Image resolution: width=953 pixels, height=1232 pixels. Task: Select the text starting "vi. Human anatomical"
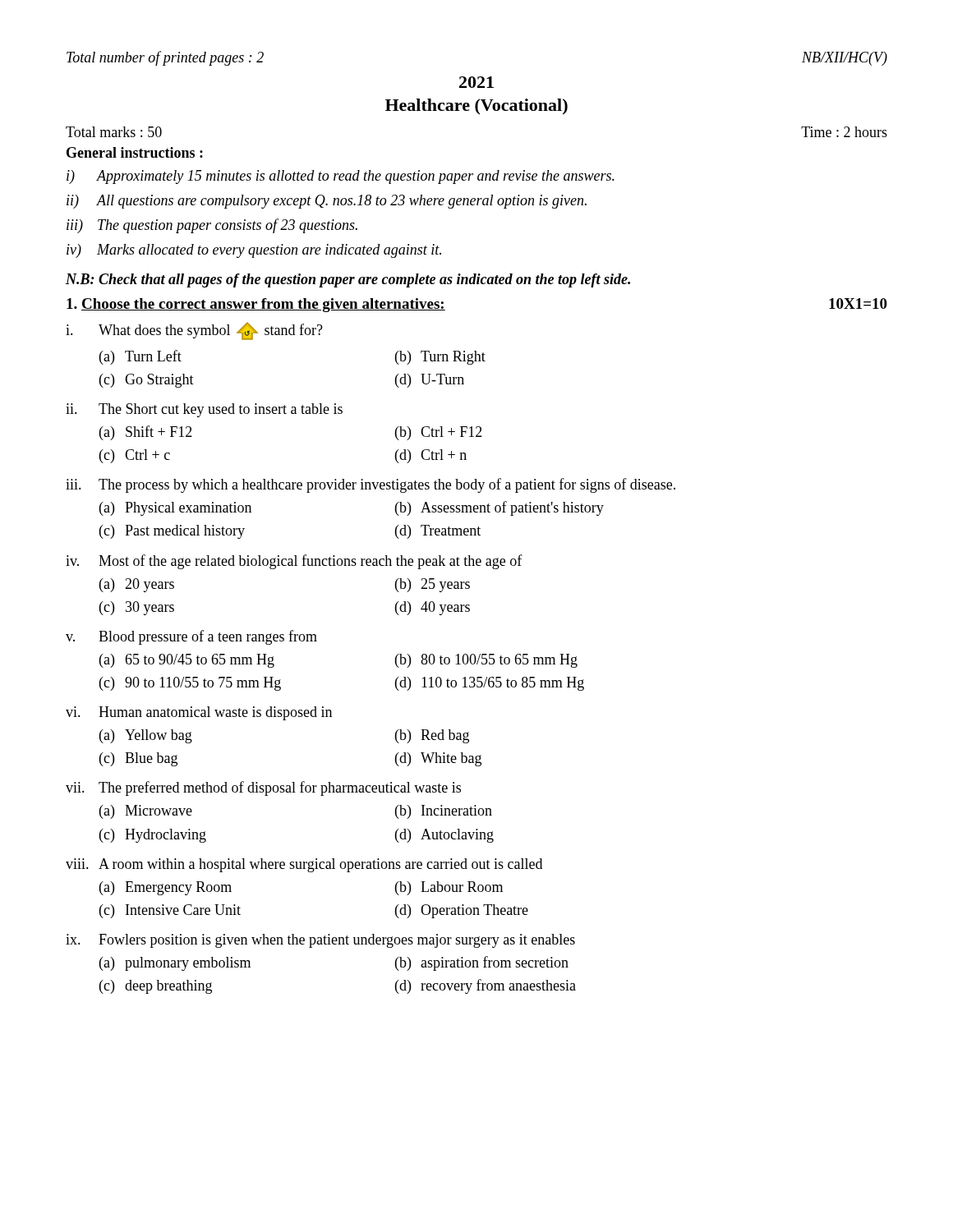coord(476,735)
